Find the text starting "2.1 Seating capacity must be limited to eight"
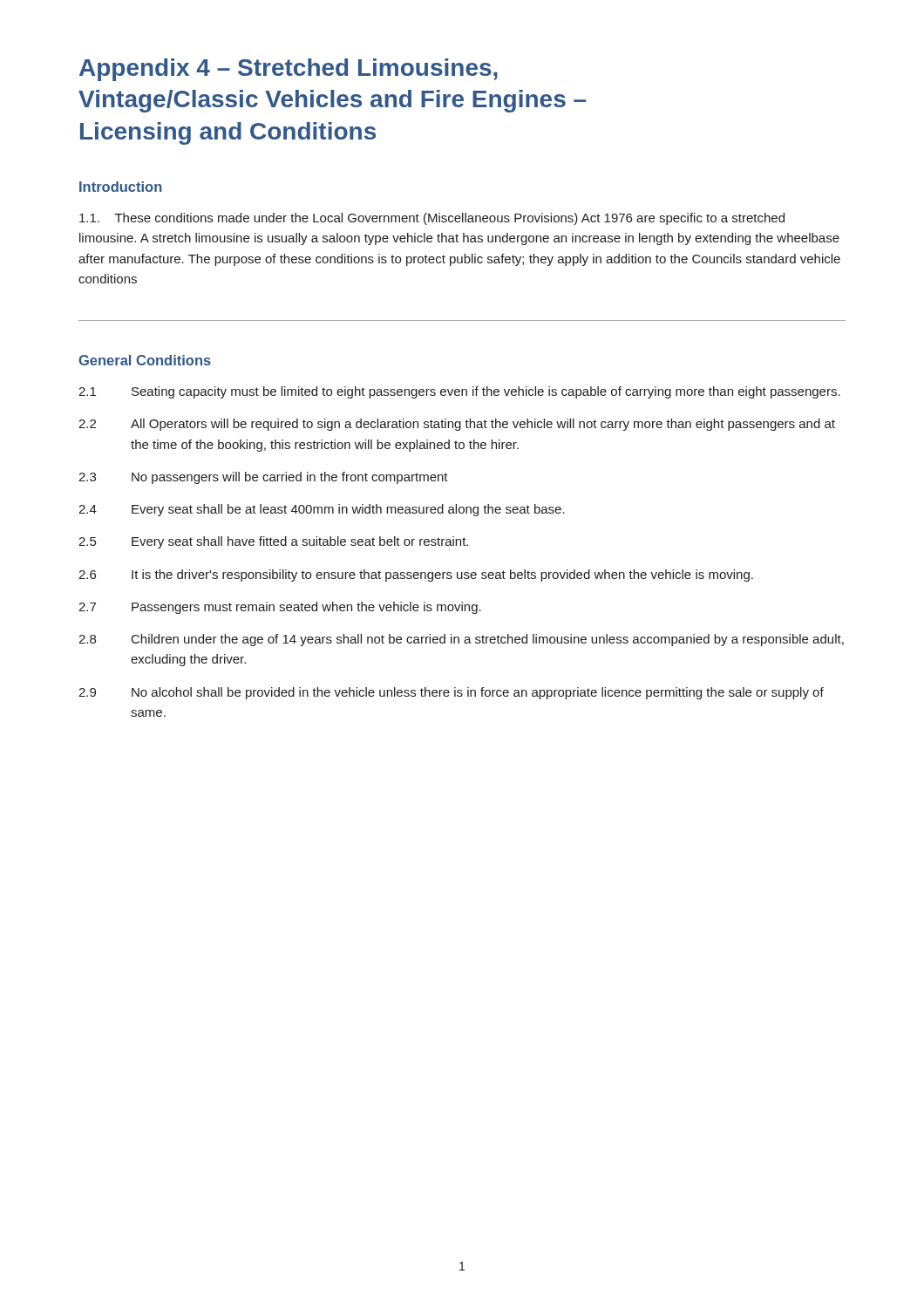 460,391
